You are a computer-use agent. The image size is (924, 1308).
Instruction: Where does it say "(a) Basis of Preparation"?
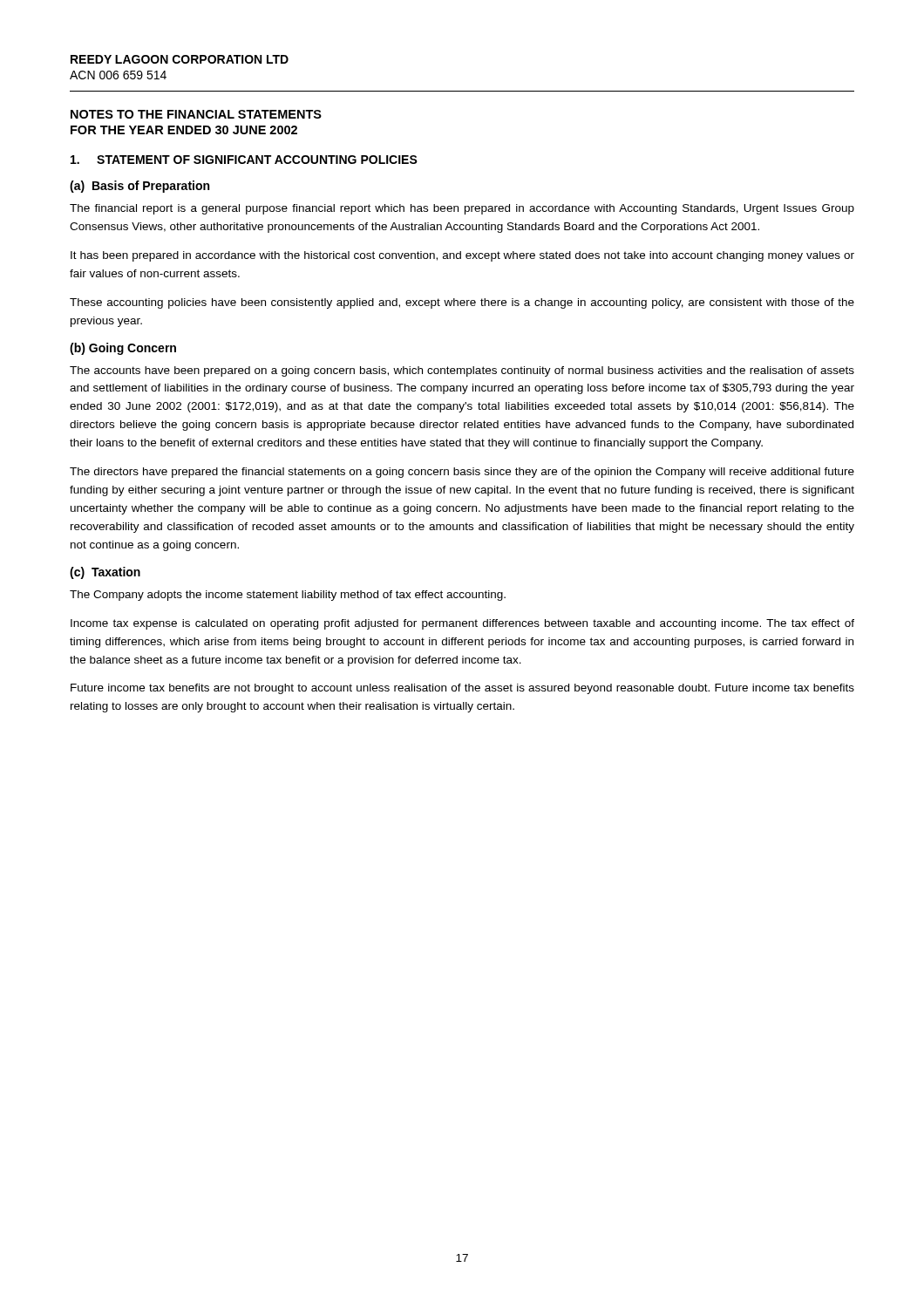(x=140, y=186)
